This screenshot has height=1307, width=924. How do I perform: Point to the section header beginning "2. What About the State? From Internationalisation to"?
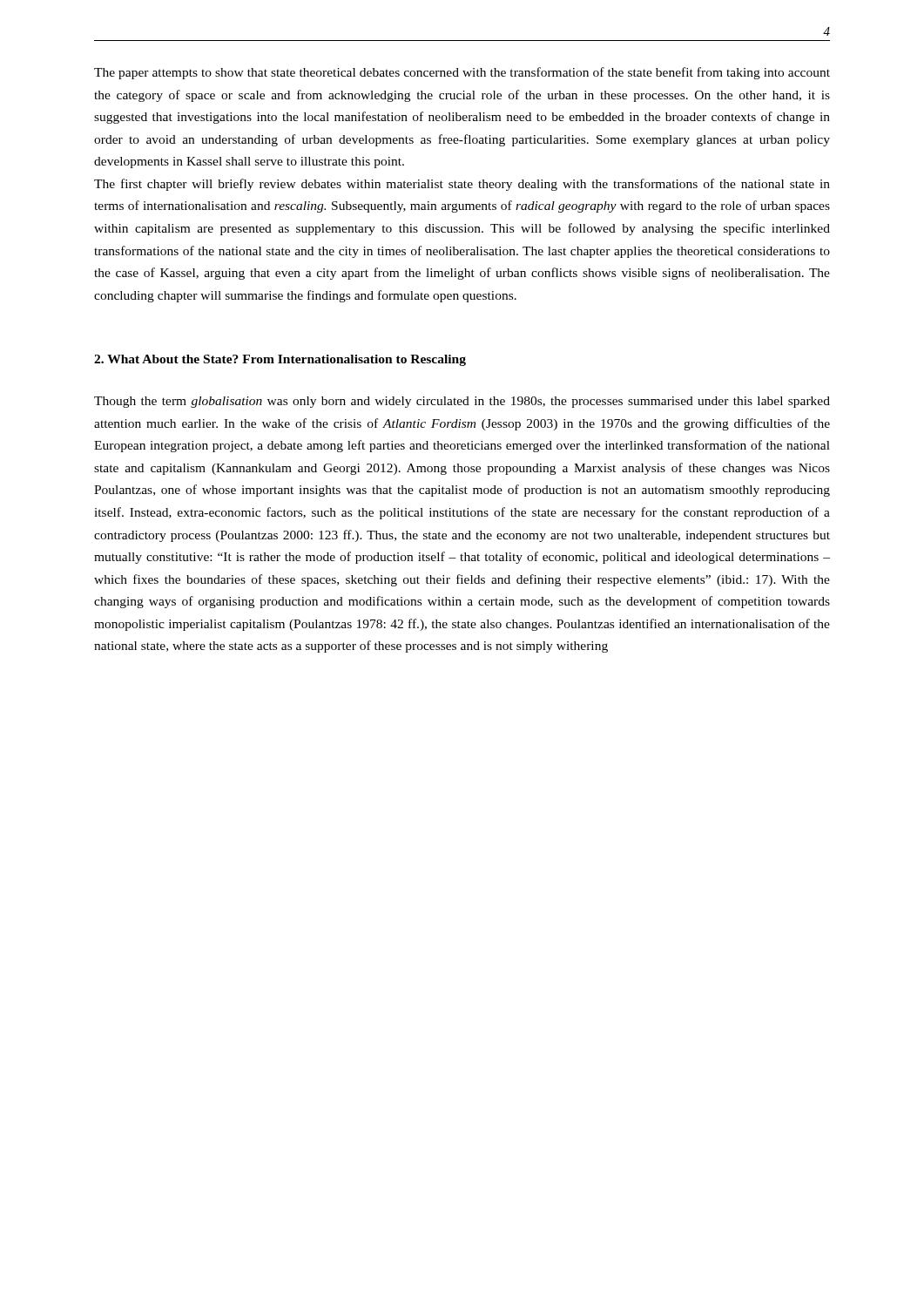[x=280, y=359]
